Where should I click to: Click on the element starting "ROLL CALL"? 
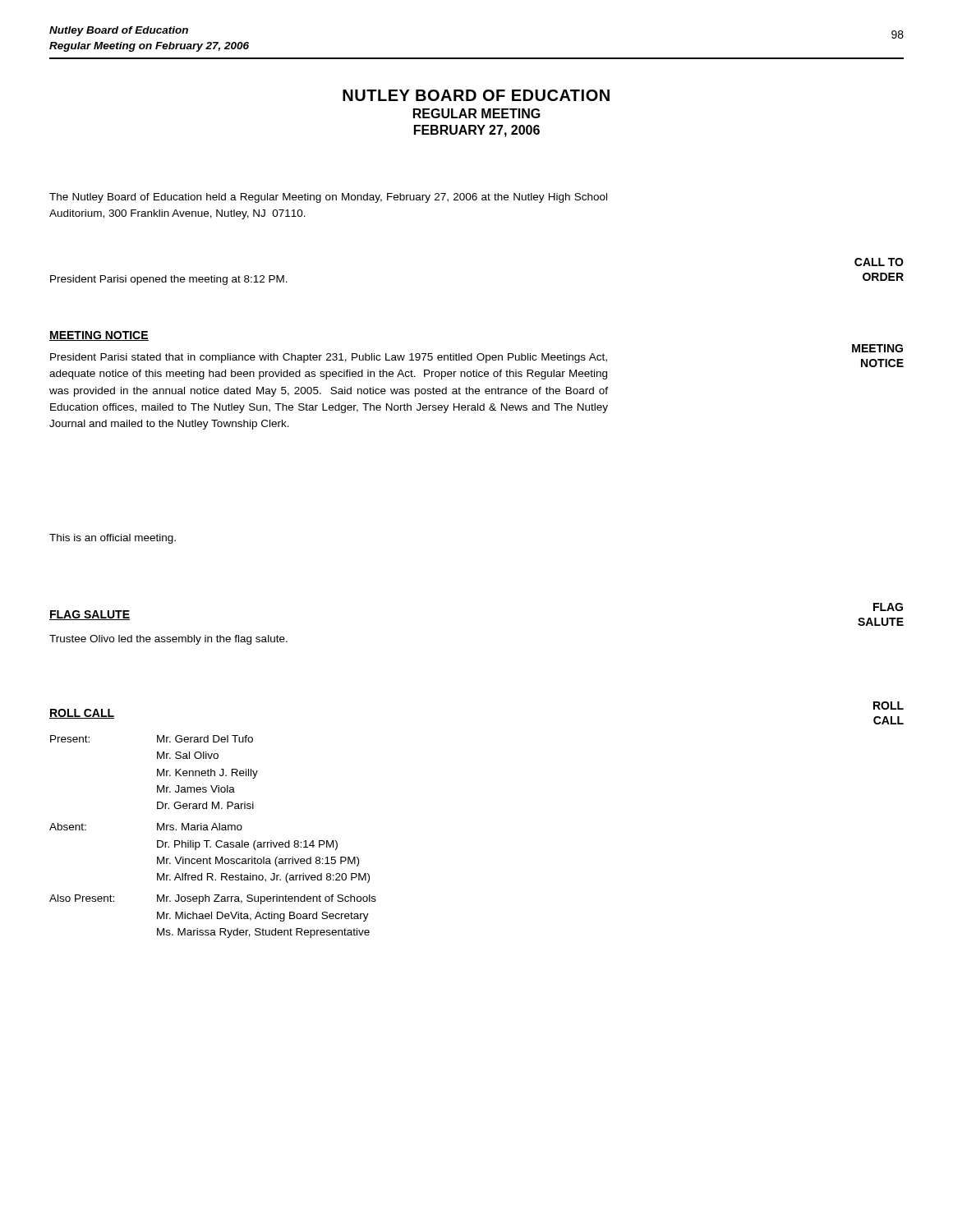(82, 713)
